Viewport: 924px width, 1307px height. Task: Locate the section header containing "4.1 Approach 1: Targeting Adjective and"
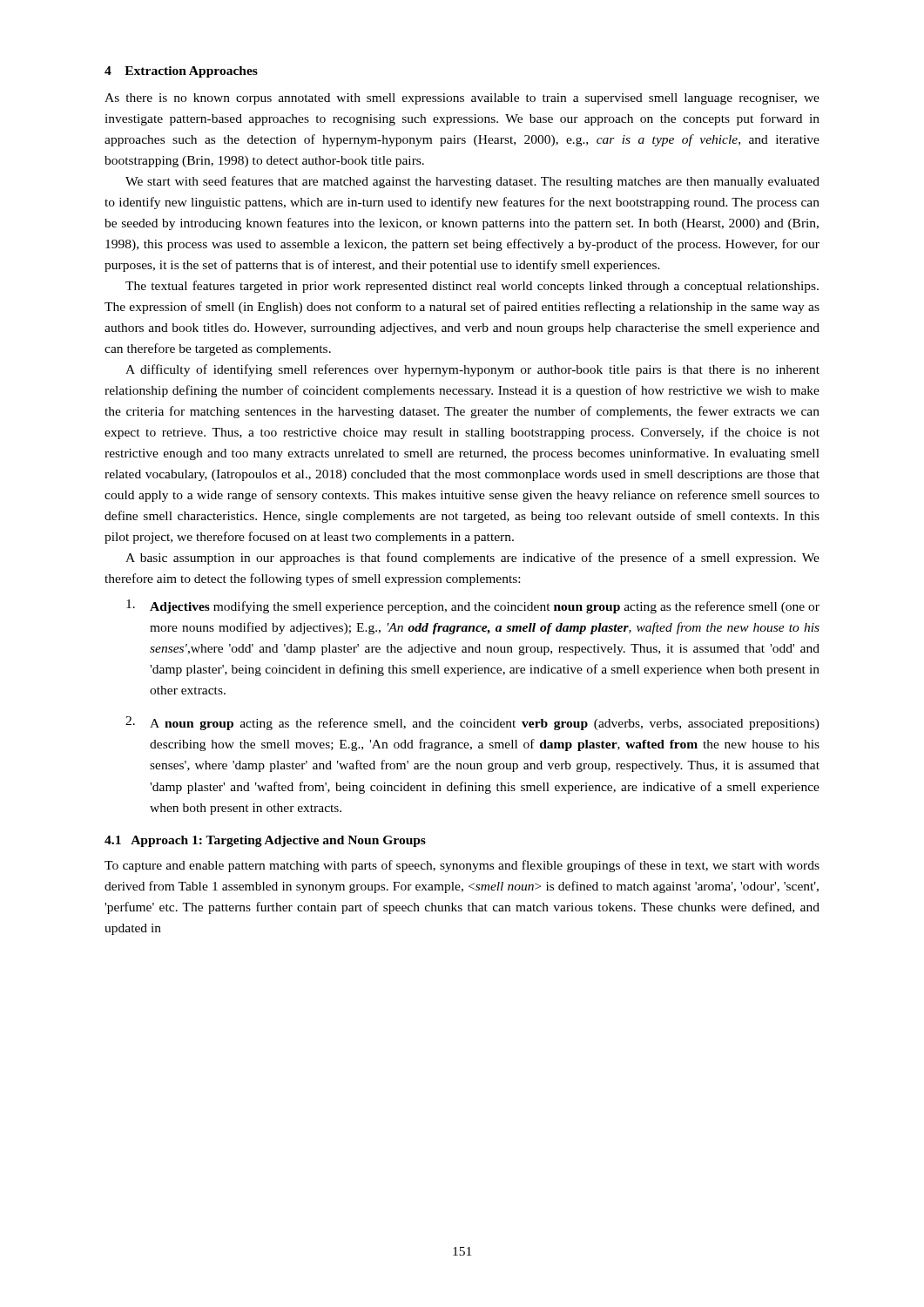[265, 839]
